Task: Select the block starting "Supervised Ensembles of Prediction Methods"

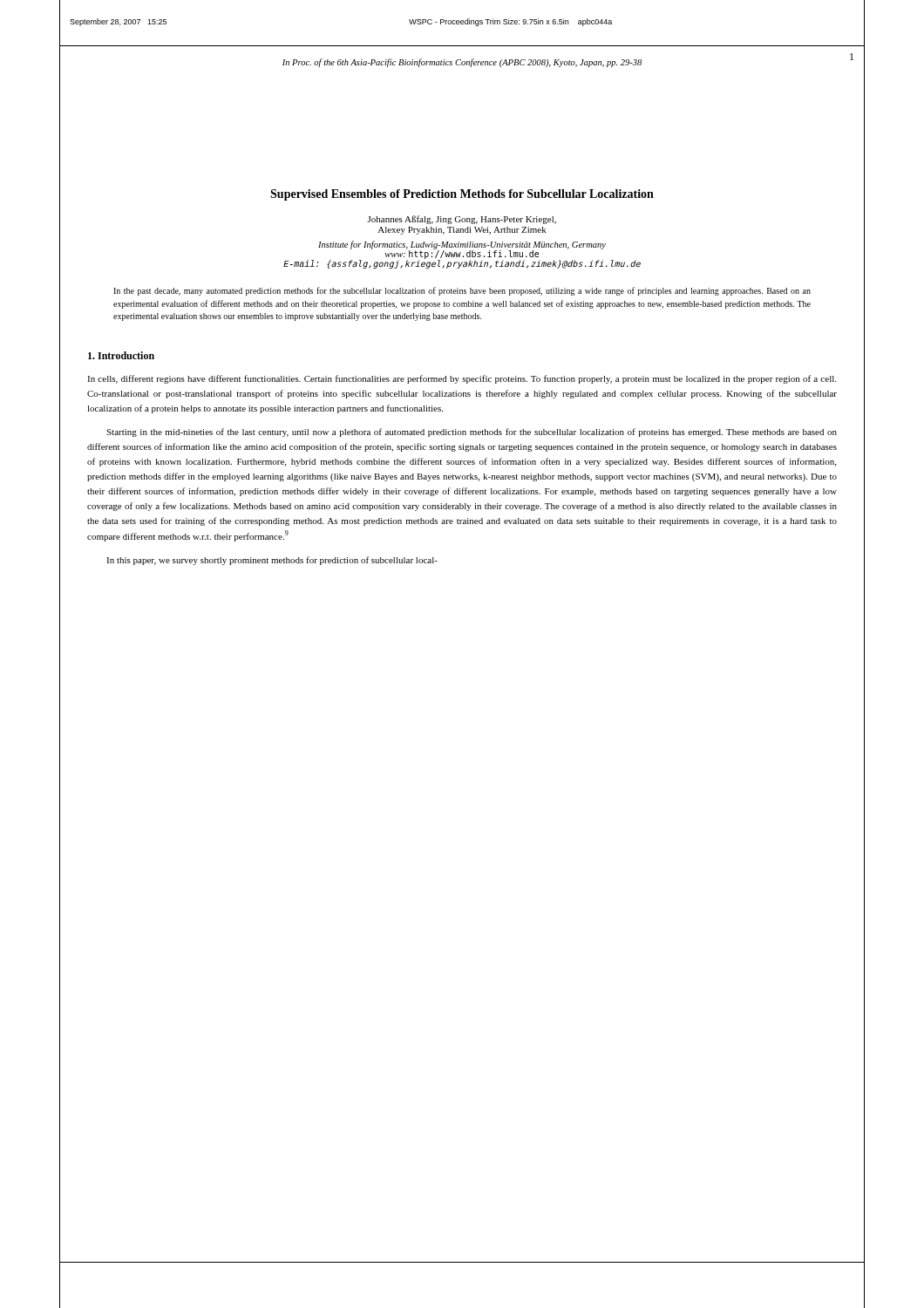Action: pyautogui.click(x=462, y=194)
